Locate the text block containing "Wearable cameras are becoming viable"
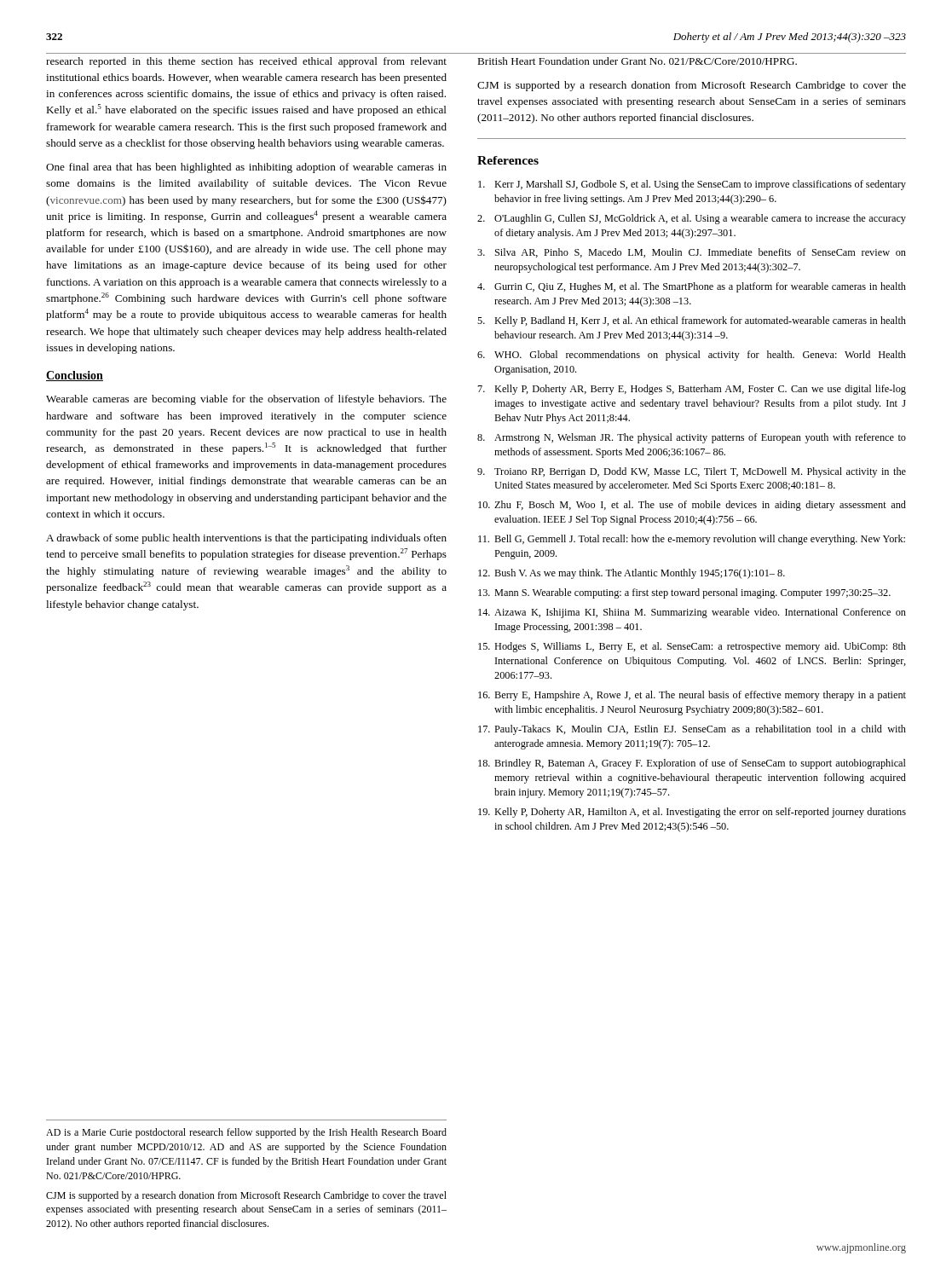Viewport: 952px width, 1279px height. (246, 456)
